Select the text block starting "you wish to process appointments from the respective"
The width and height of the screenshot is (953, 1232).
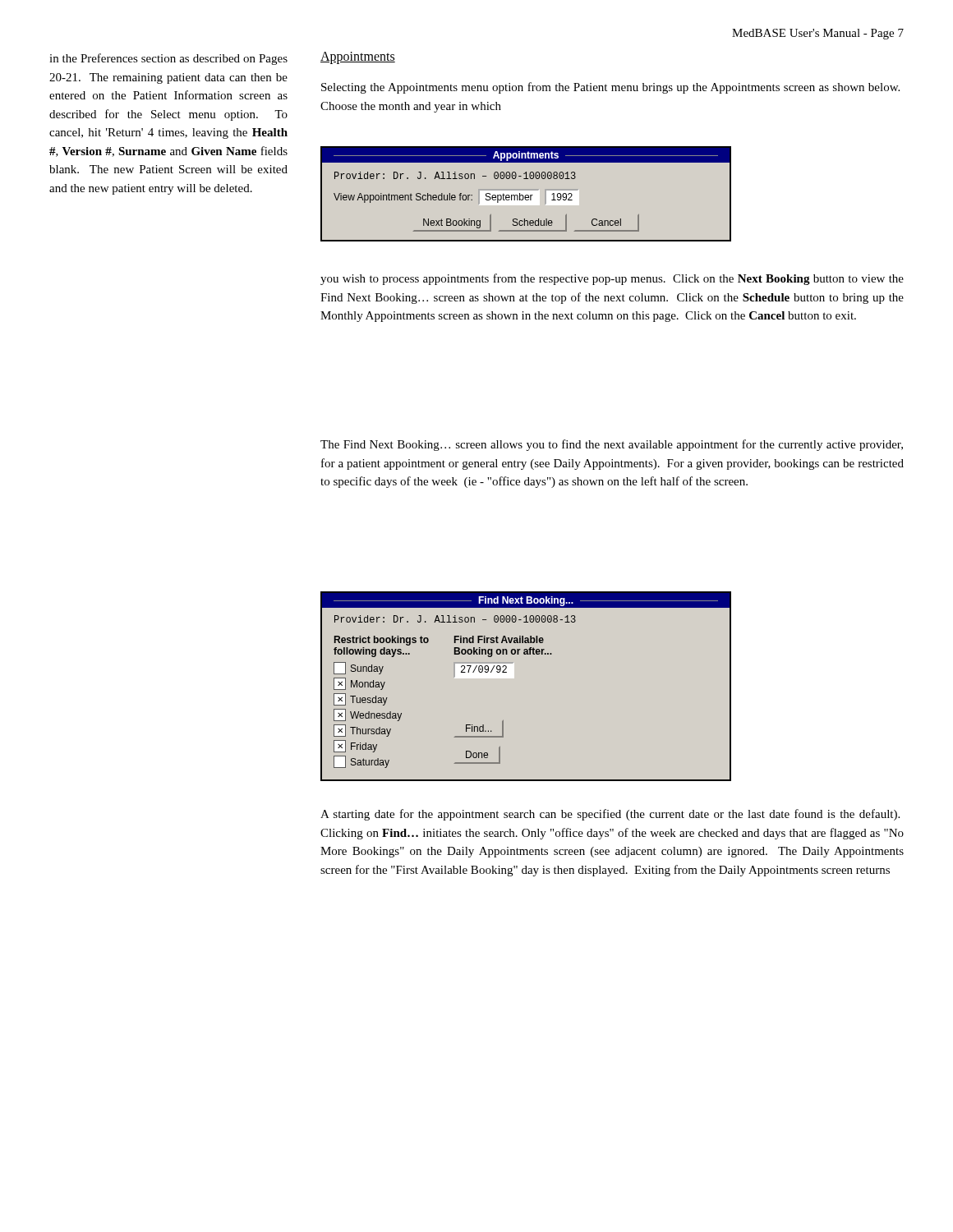[612, 297]
